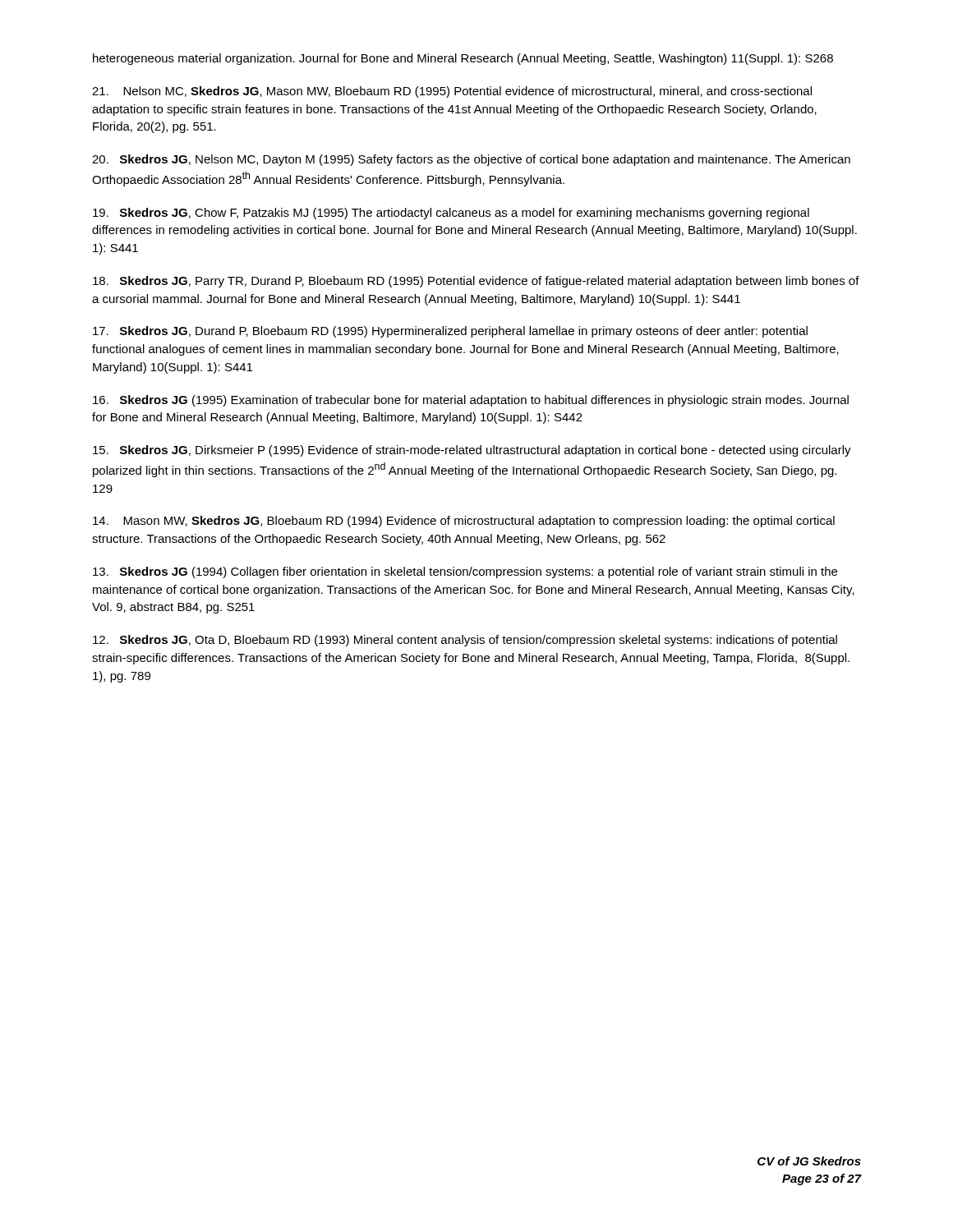Viewport: 953px width, 1232px height.
Task: Find the list item containing "19. Skedros JG,"
Action: point(475,230)
